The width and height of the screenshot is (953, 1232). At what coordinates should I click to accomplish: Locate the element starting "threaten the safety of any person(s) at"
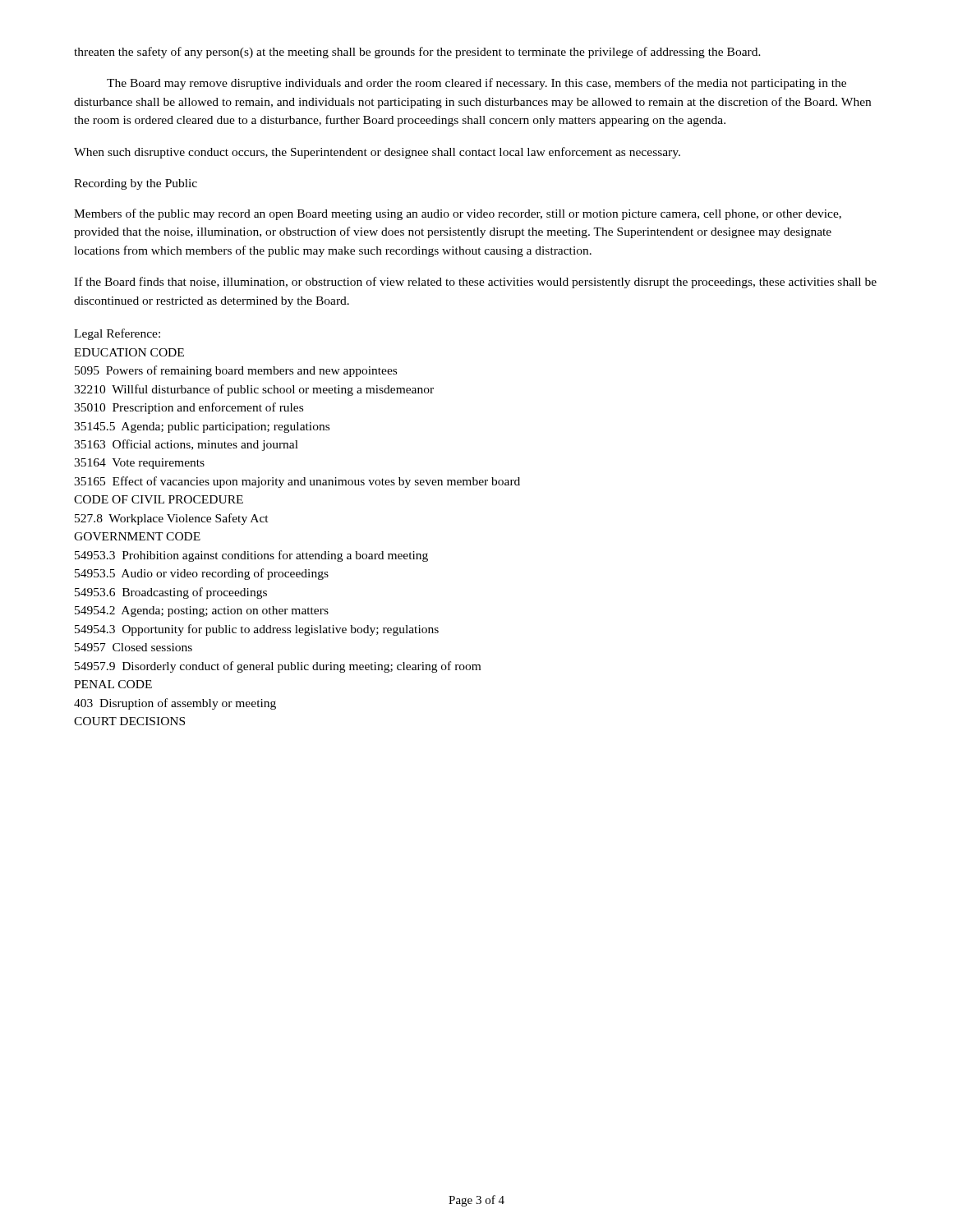417,51
